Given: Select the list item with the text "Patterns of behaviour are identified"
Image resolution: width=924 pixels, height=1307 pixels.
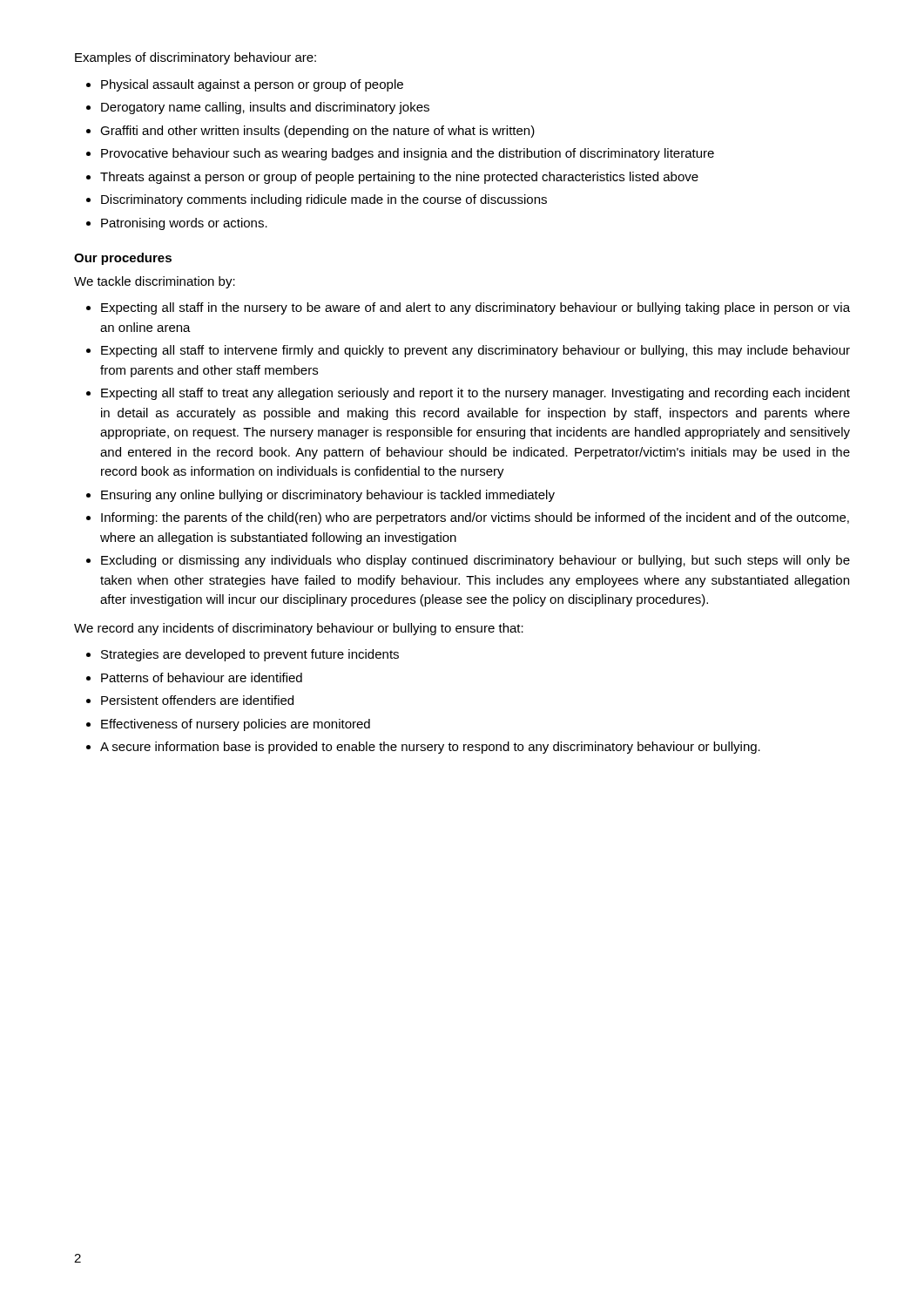Looking at the screenshot, I should pos(202,677).
